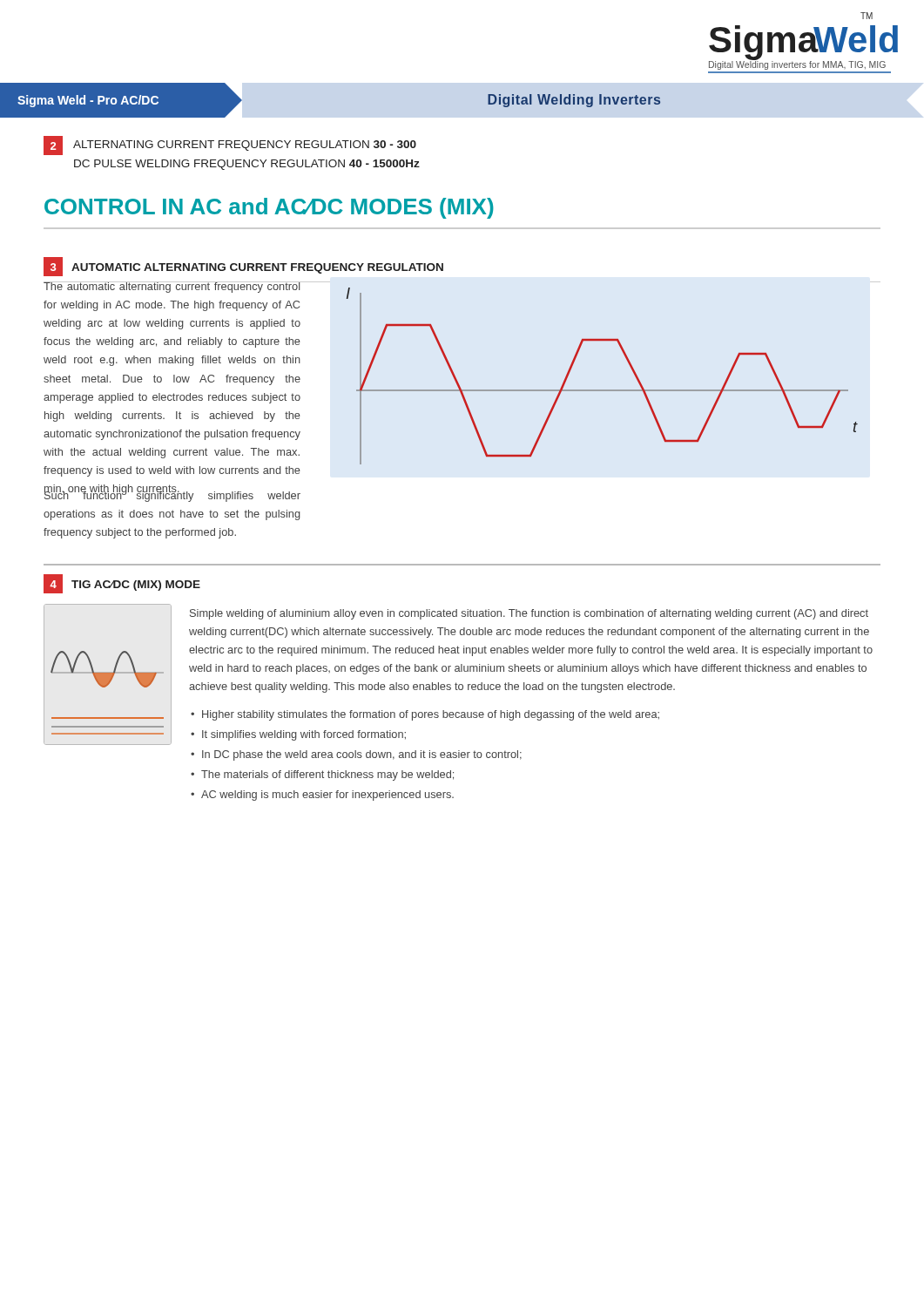The height and width of the screenshot is (1307, 924).
Task: Select the element starting "CONTROL IN AC and"
Action: coord(269,207)
